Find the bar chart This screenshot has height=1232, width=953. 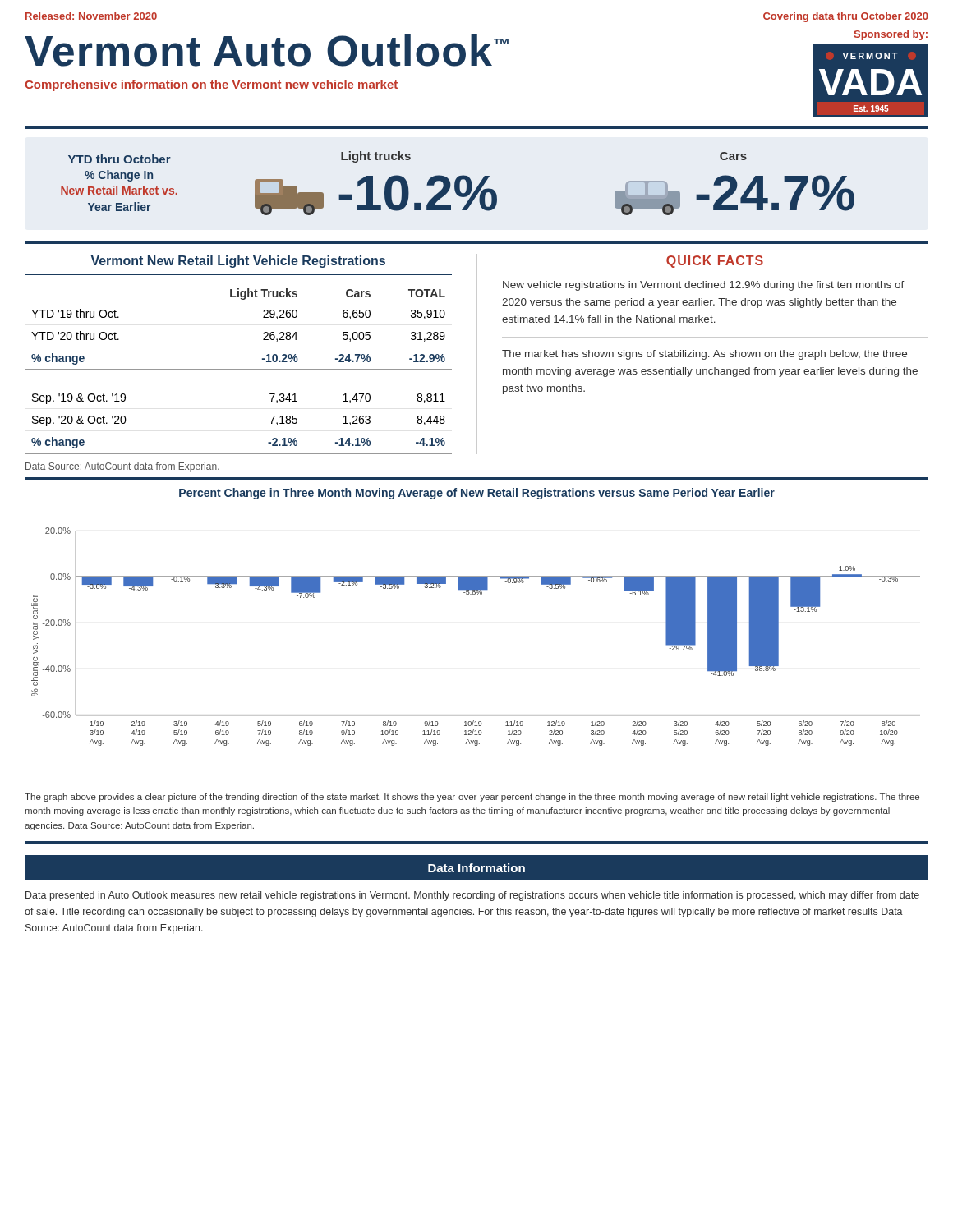pos(476,646)
